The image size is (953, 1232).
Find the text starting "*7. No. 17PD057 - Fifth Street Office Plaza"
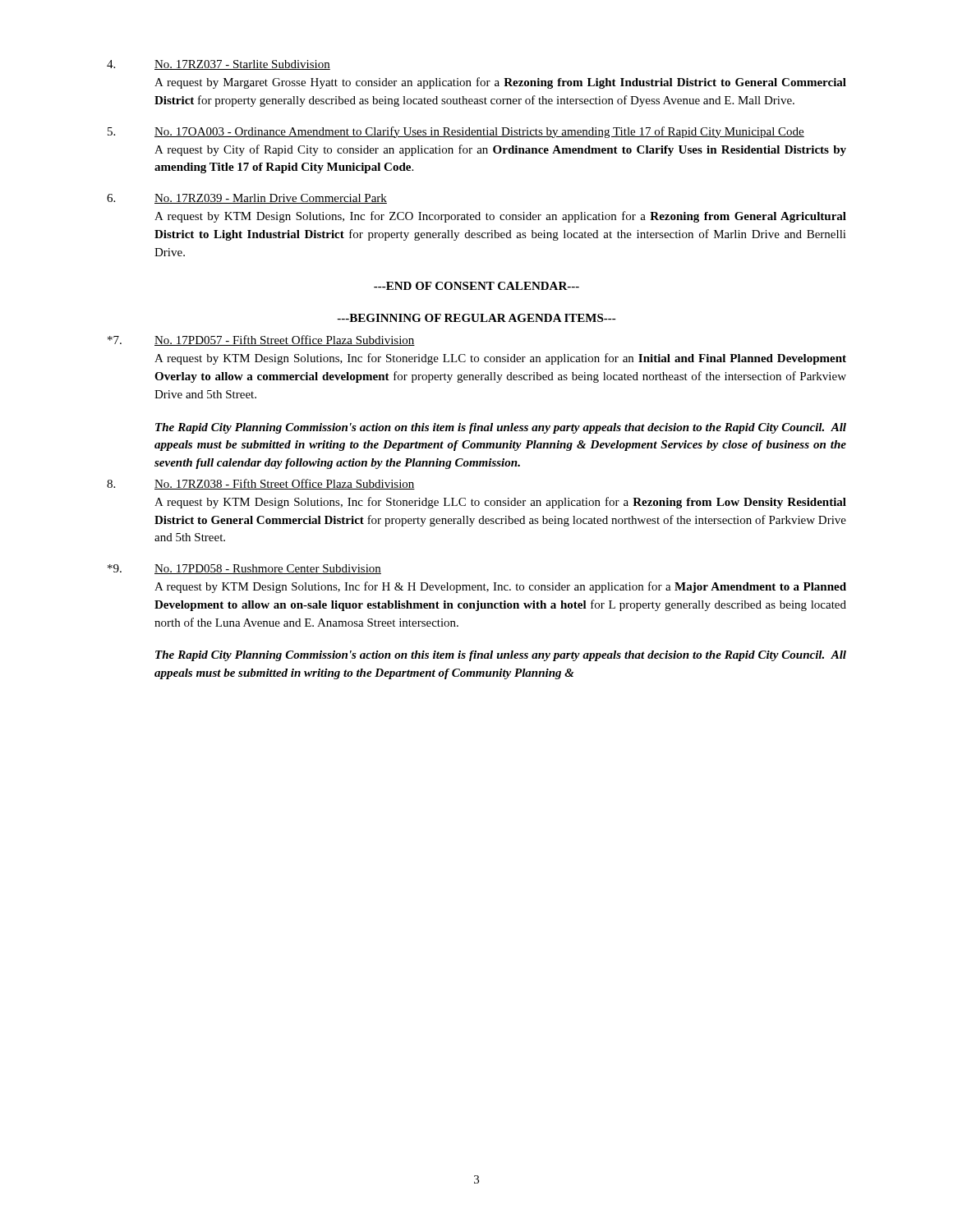point(476,369)
